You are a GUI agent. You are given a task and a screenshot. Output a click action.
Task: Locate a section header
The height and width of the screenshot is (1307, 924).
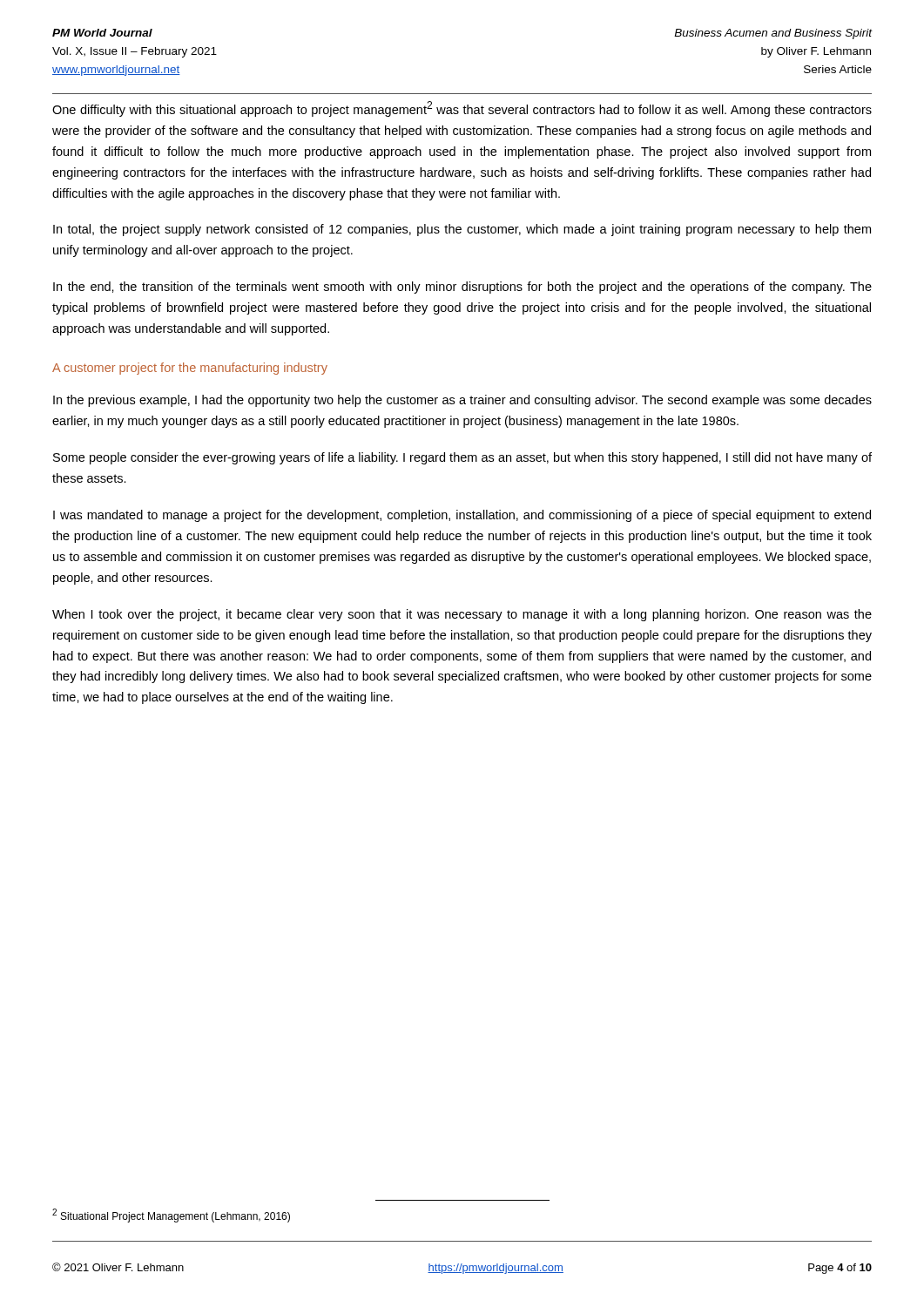[190, 368]
